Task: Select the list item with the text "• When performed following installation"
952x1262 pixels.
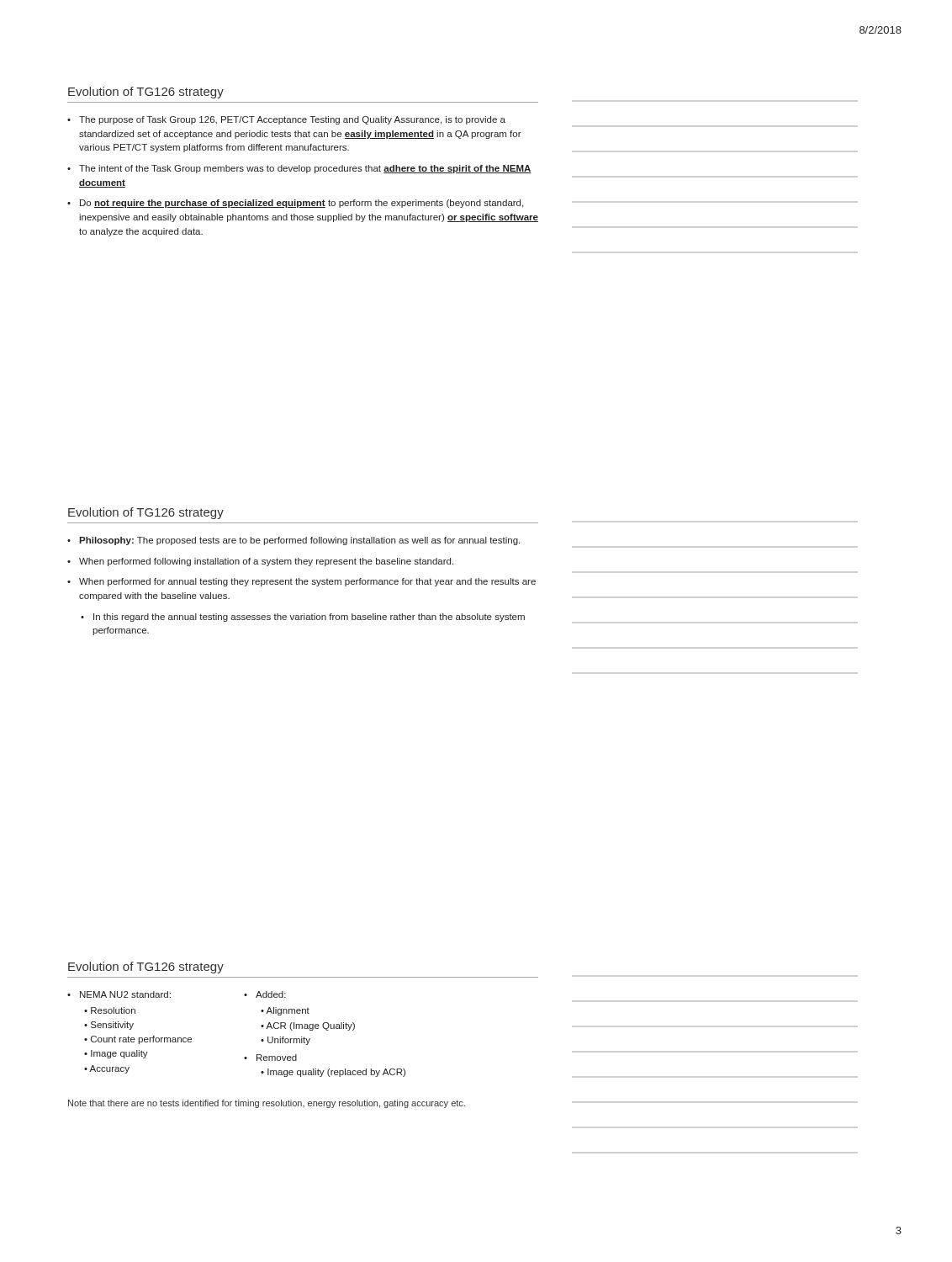Action: tap(303, 561)
